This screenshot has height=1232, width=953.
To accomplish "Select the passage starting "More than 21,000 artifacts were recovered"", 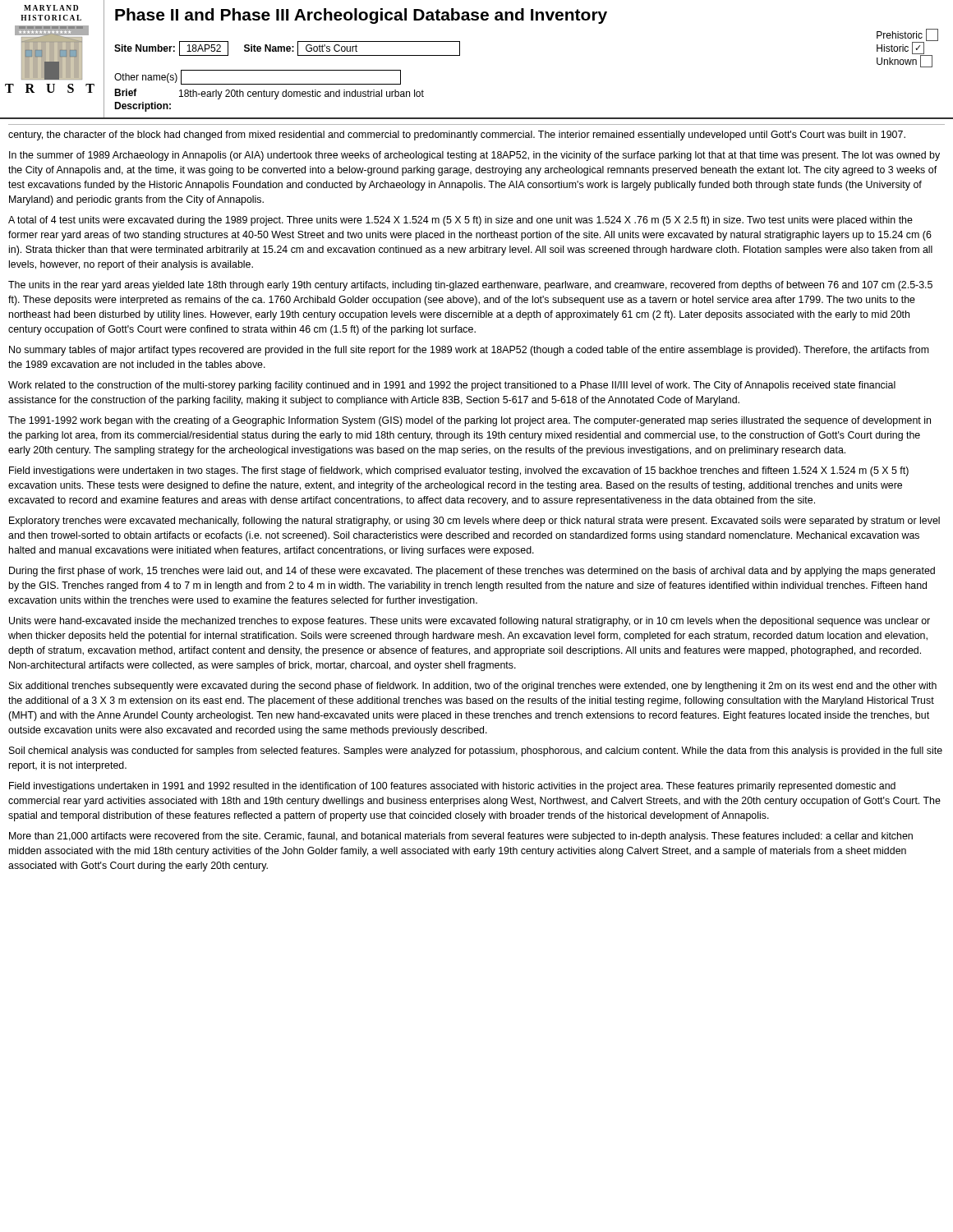I will click(x=461, y=851).
